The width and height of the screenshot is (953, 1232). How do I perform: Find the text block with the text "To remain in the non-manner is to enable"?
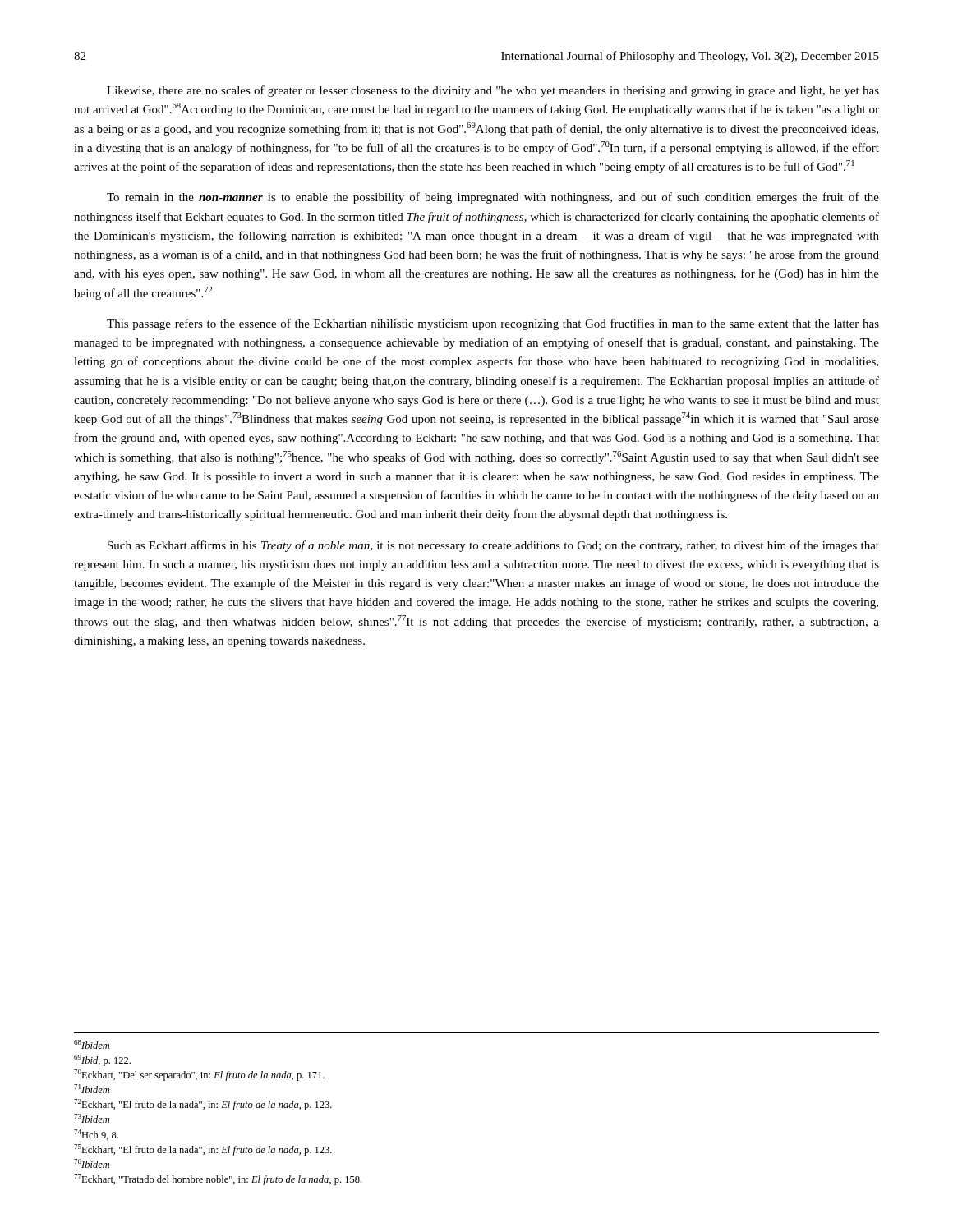click(476, 245)
